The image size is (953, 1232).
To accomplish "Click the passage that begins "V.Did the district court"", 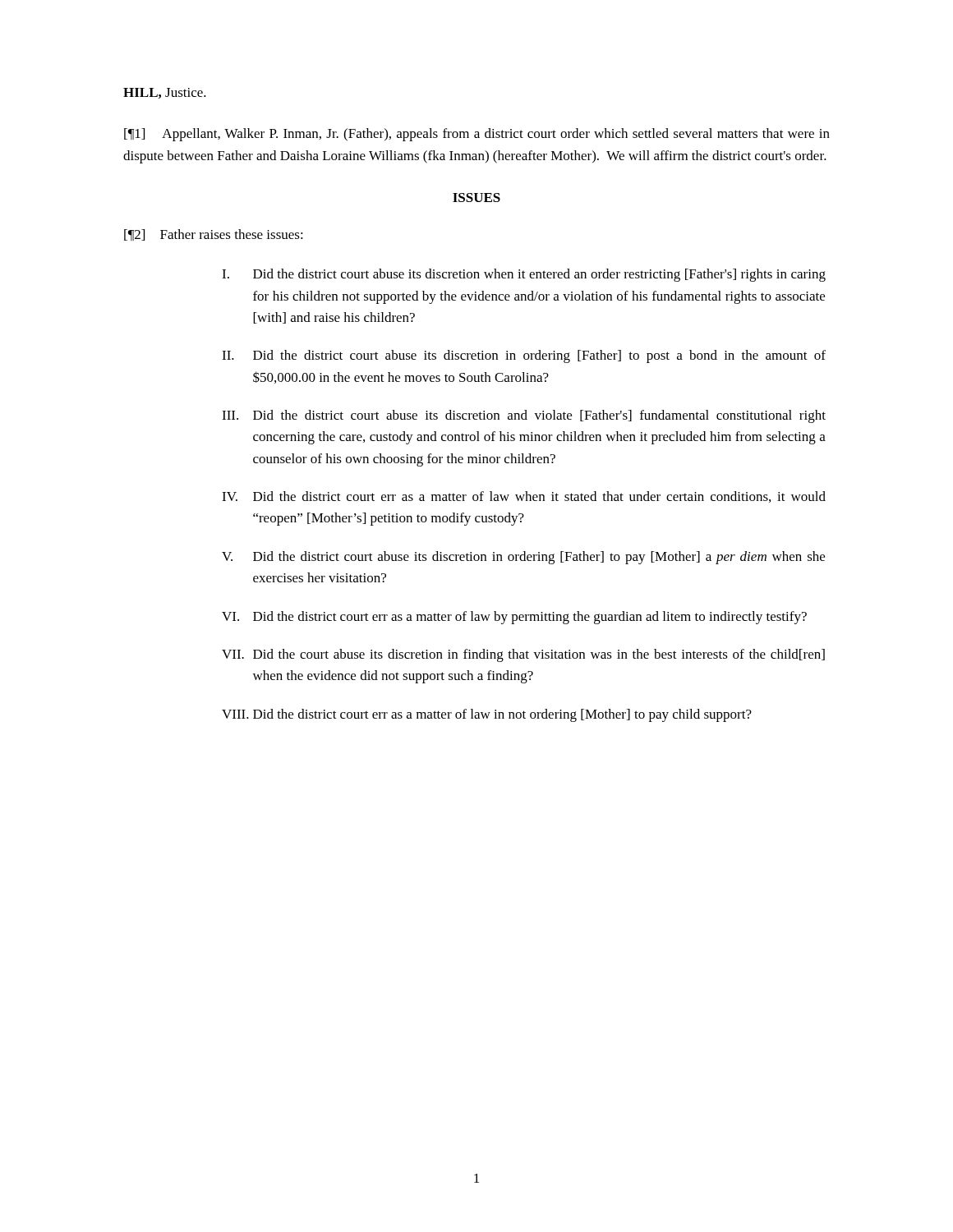I will pyautogui.click(x=524, y=568).
